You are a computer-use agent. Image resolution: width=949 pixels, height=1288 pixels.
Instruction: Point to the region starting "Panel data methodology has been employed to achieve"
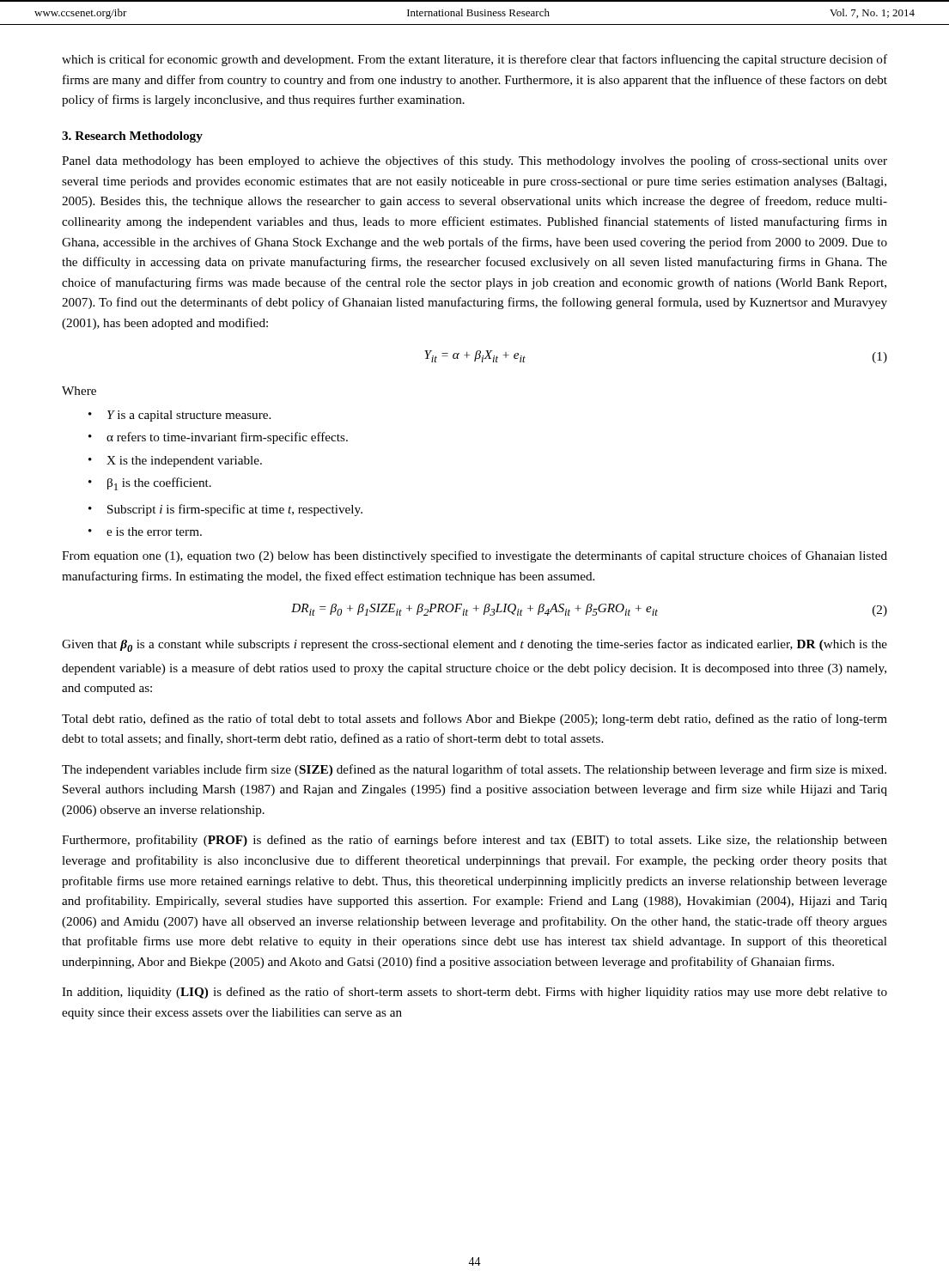coord(474,241)
